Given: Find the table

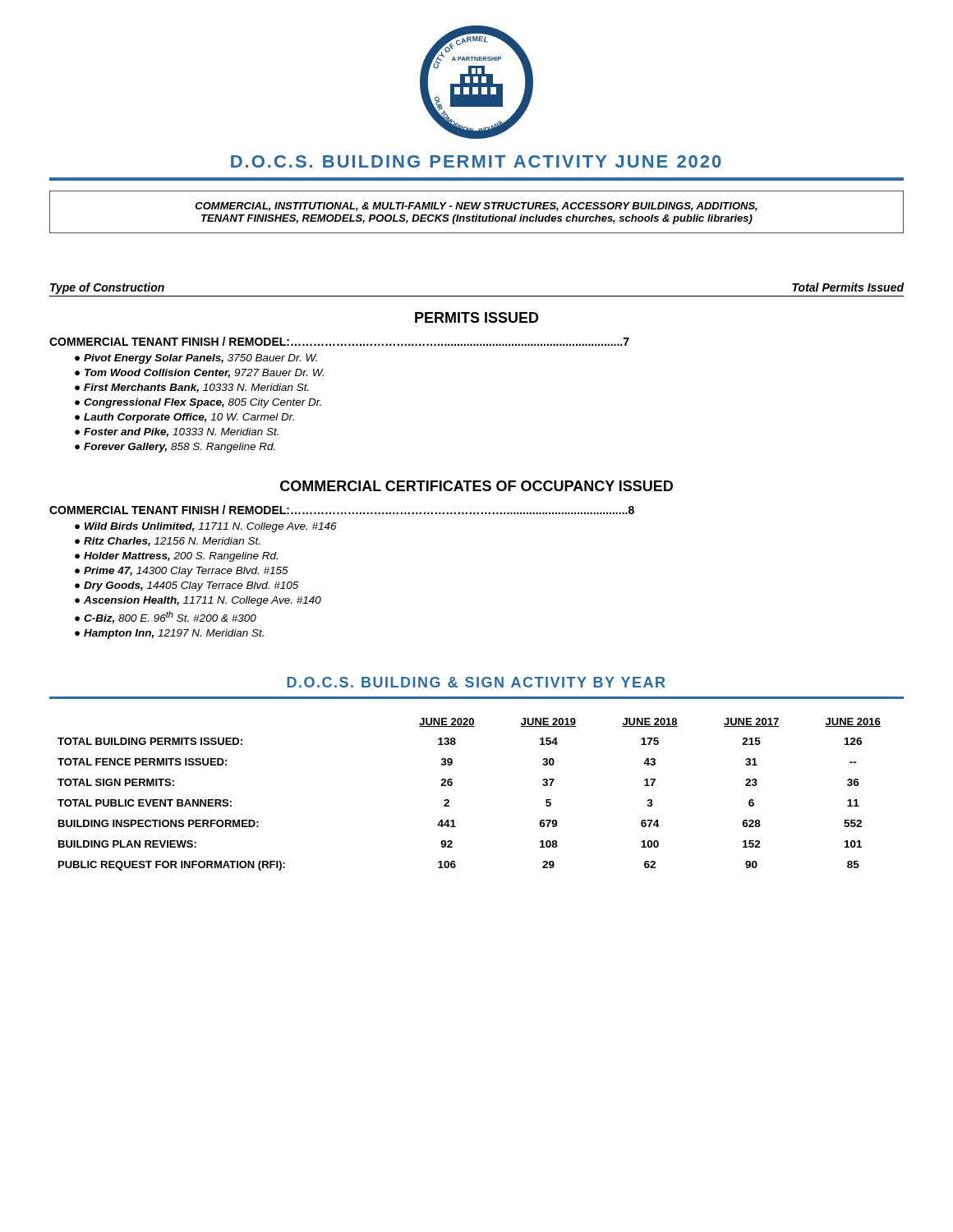Looking at the screenshot, I should tap(476, 792).
